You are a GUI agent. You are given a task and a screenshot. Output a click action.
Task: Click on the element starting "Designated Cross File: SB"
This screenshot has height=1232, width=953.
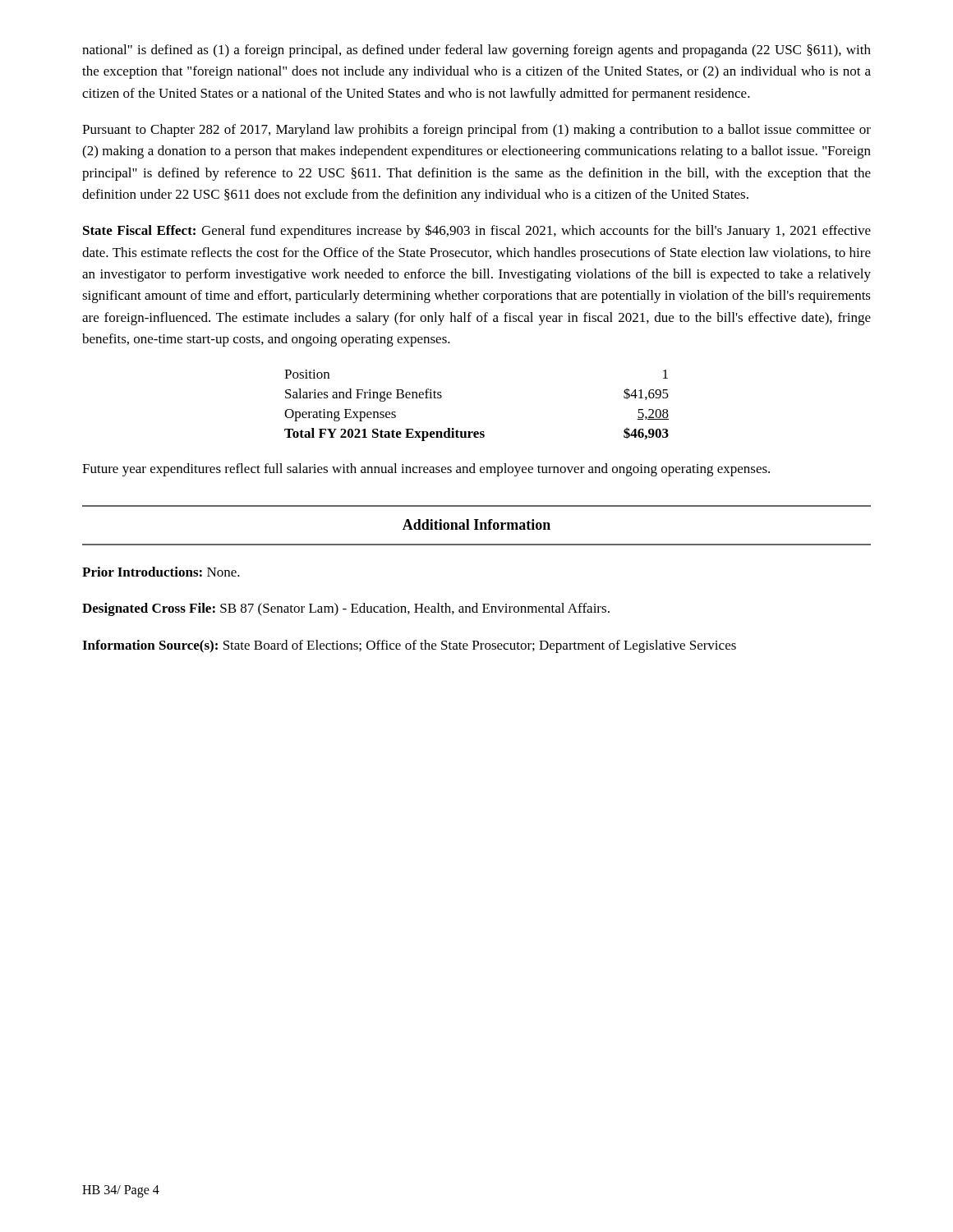tap(346, 608)
